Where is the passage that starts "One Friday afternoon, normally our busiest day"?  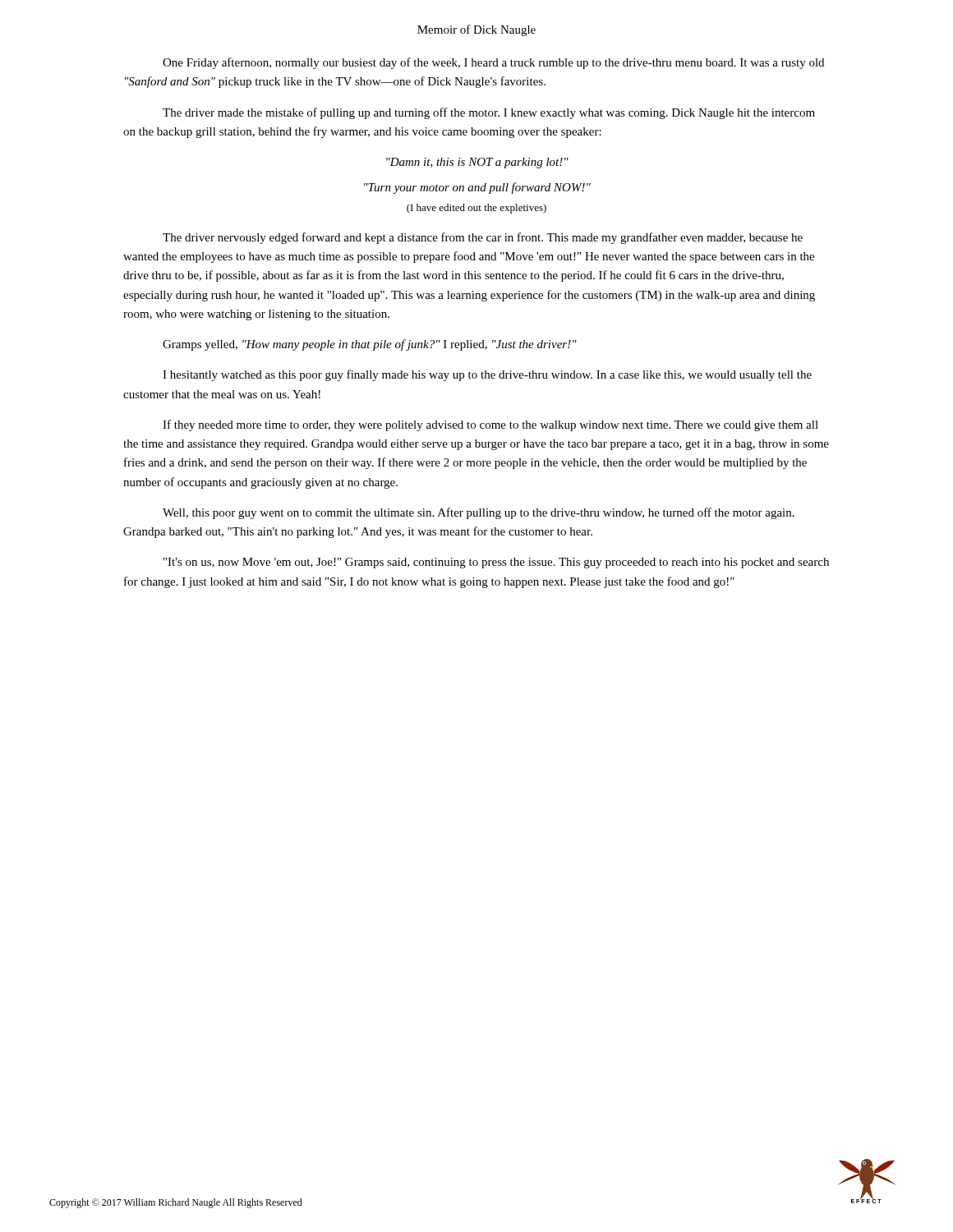476,72
